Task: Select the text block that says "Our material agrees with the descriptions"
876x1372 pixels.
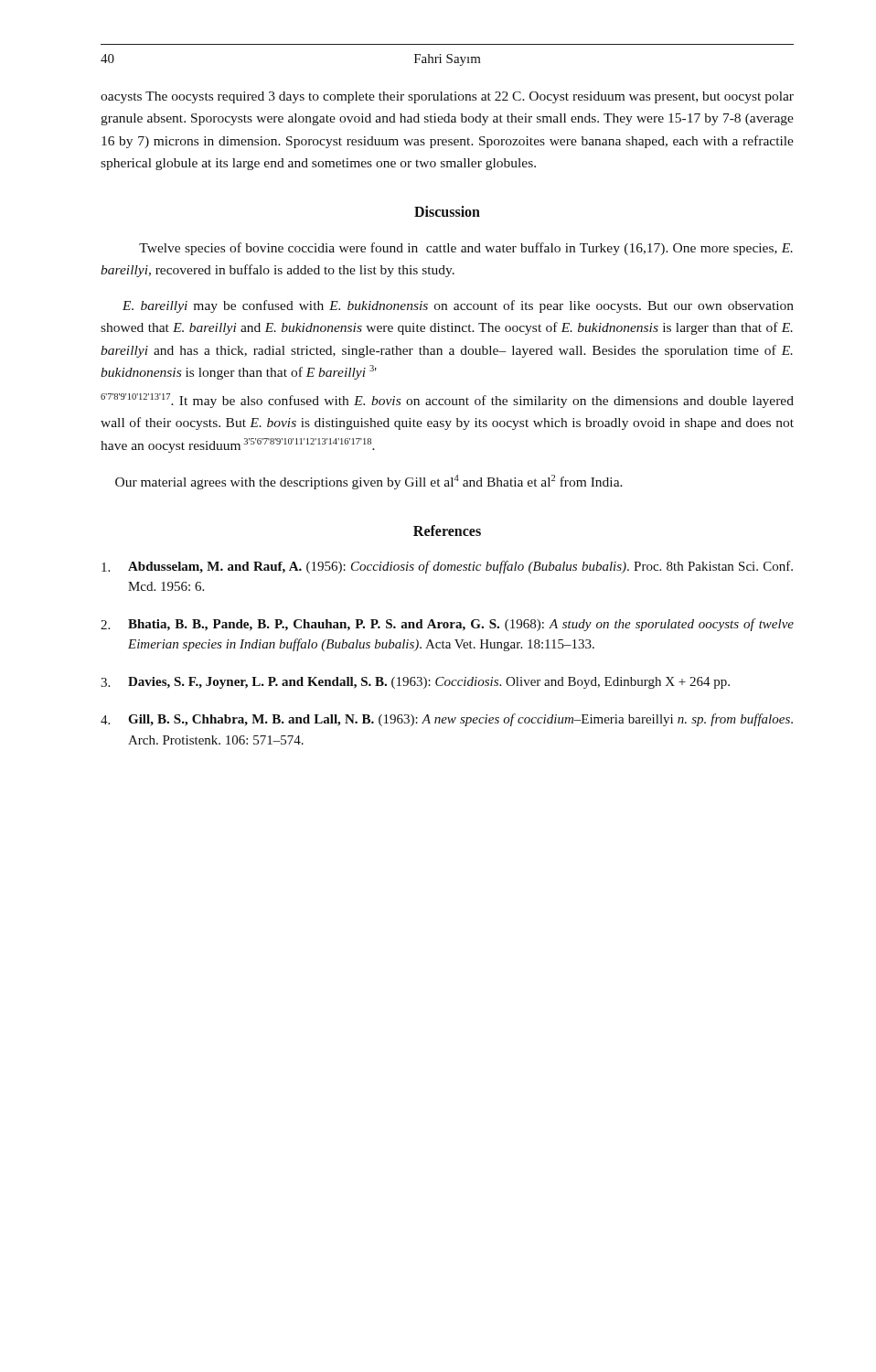Action: tap(362, 481)
